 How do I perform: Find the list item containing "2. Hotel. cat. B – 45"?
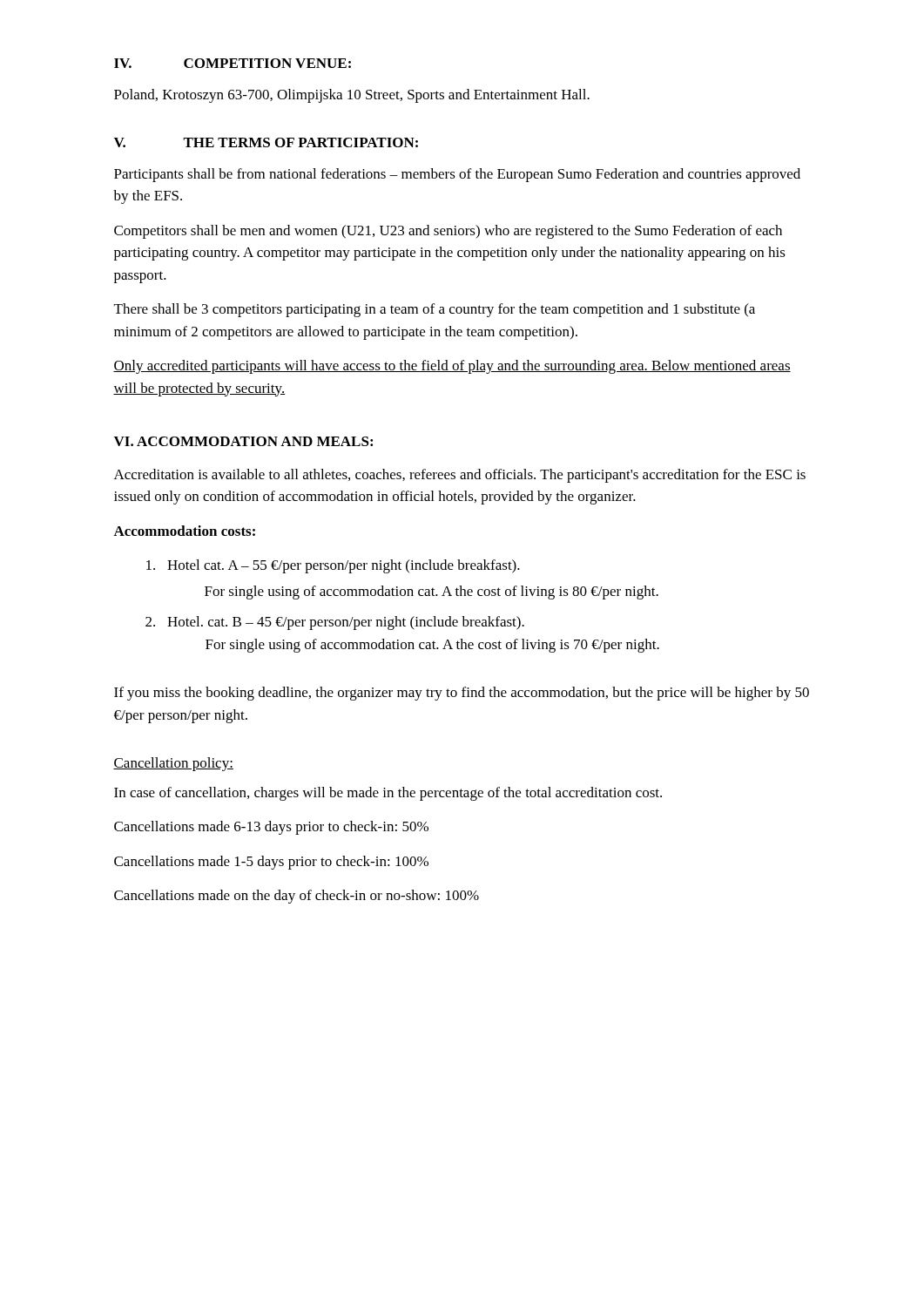[478, 633]
